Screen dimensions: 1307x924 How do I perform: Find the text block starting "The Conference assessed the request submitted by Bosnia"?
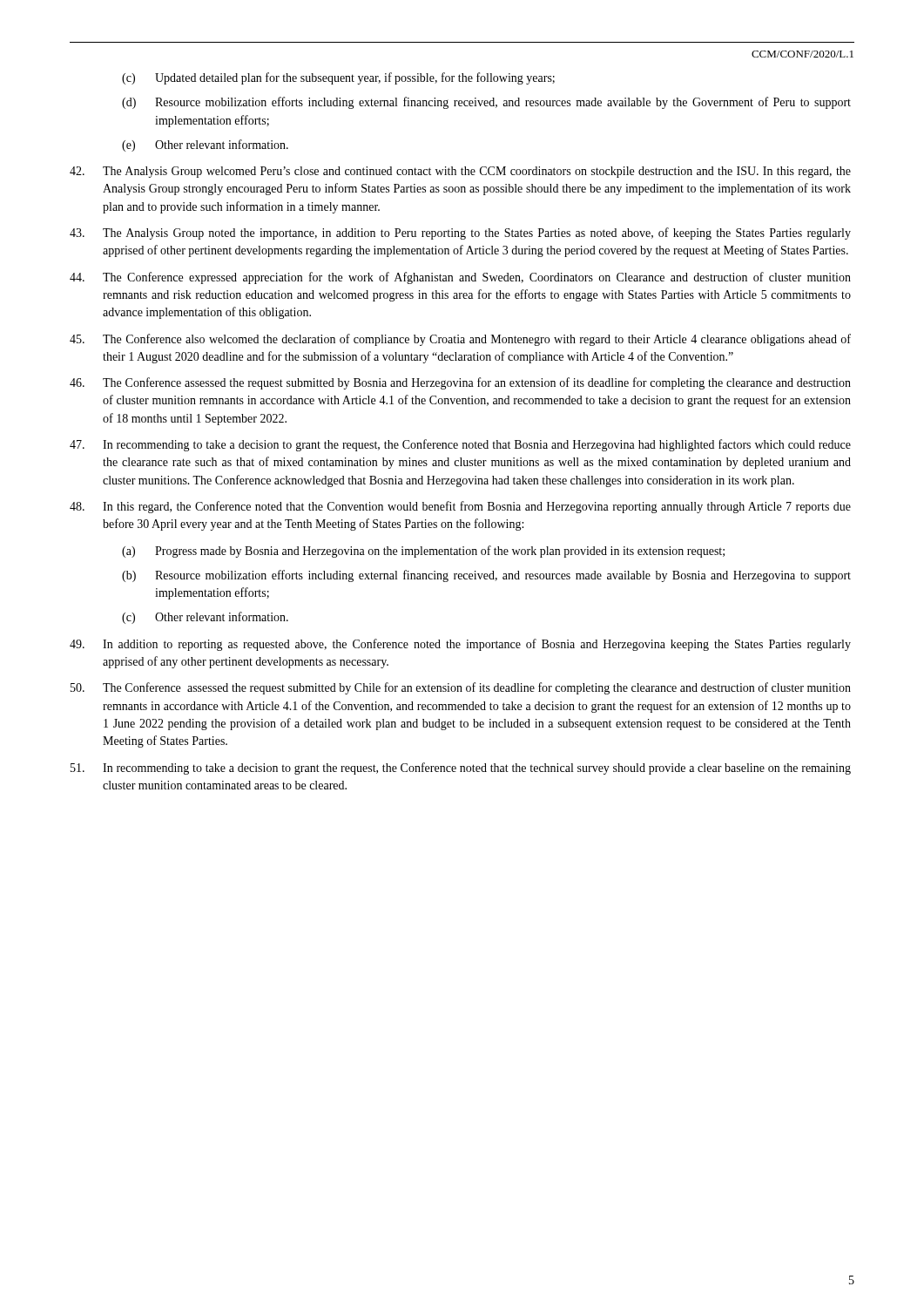coord(460,401)
